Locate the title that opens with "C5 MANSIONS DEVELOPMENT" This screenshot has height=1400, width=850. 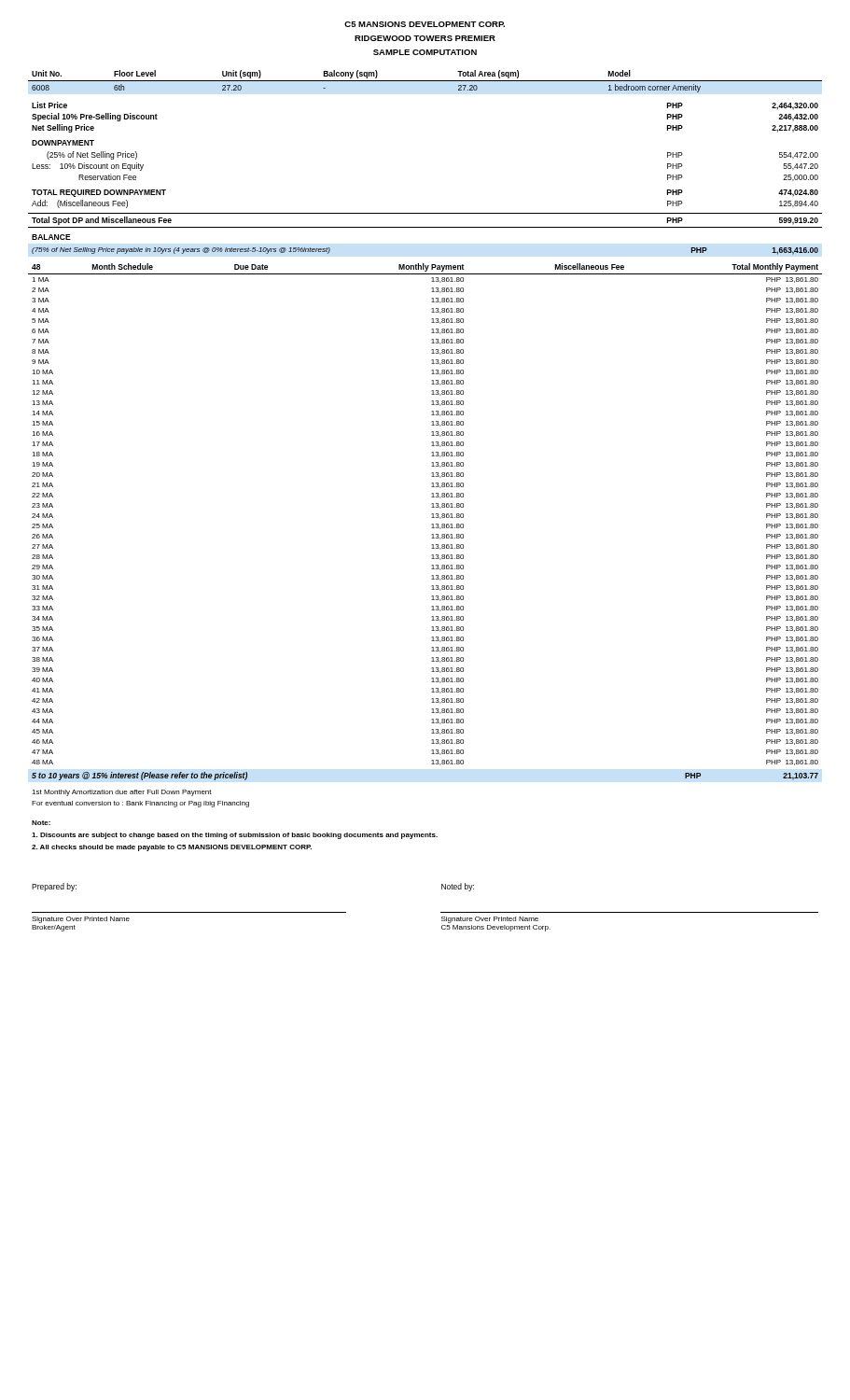[425, 38]
